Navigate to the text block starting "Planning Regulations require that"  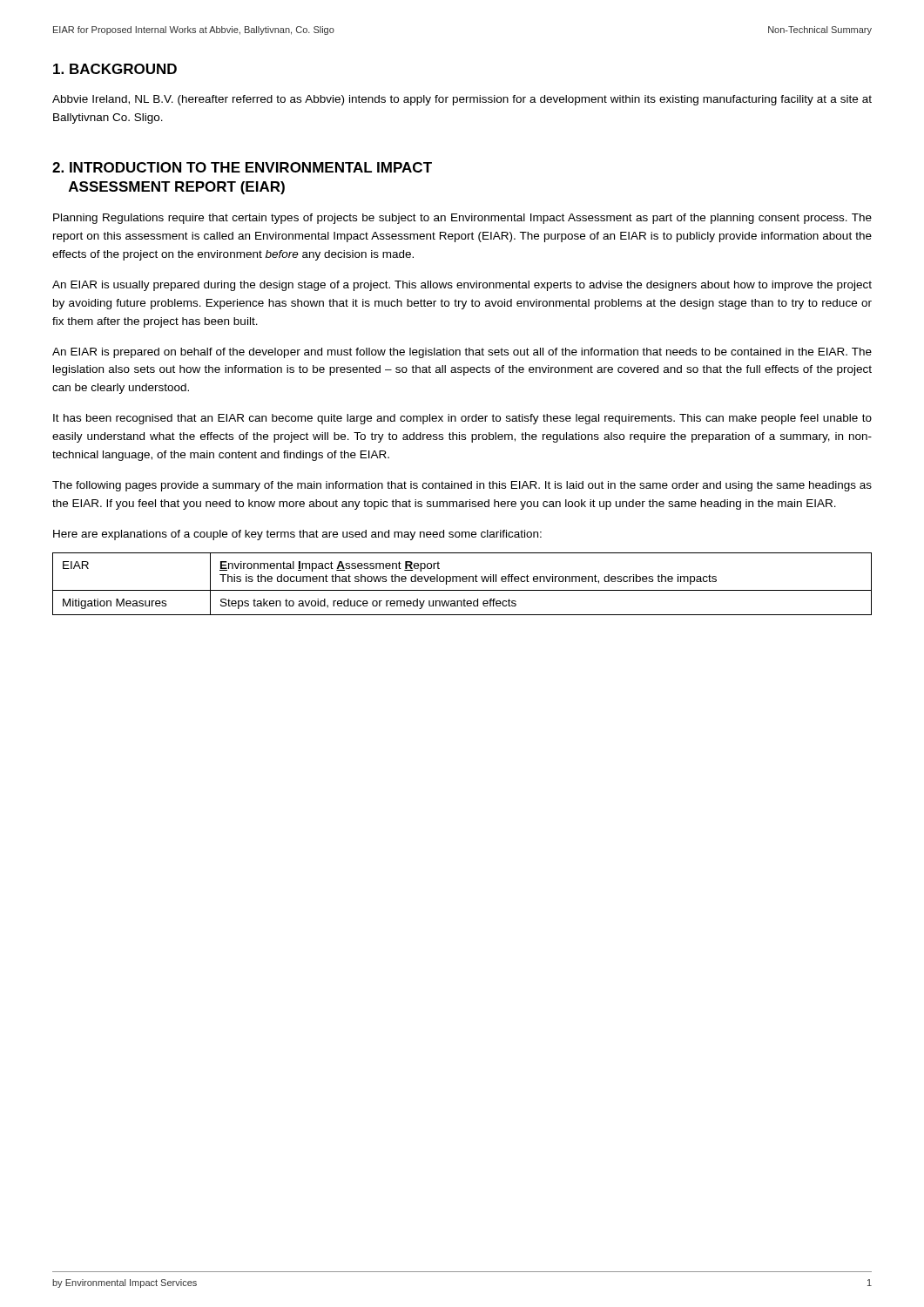(462, 236)
